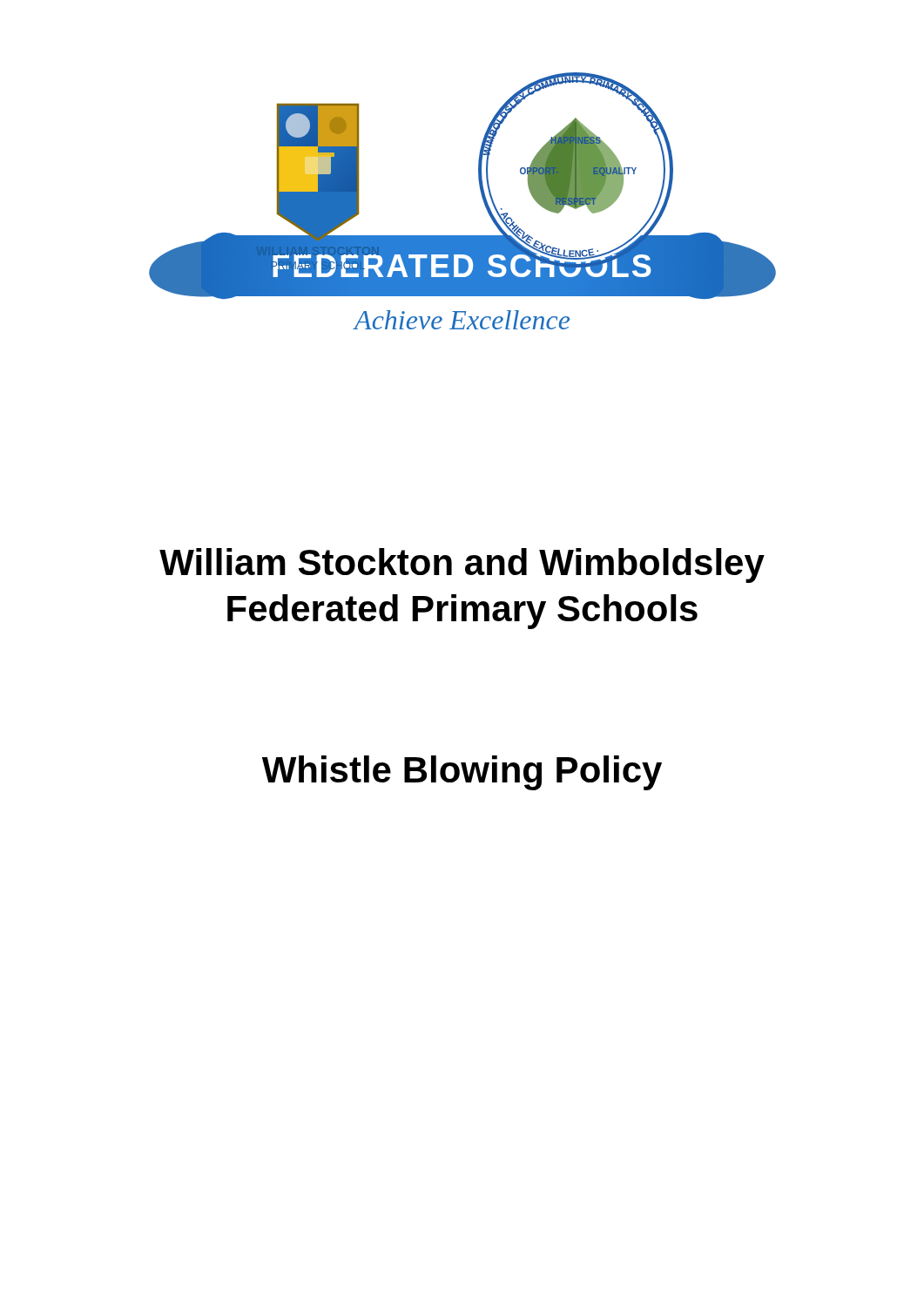Click where it says "Whistle Blowing Policy"
924x1307 pixels.
[x=462, y=770]
